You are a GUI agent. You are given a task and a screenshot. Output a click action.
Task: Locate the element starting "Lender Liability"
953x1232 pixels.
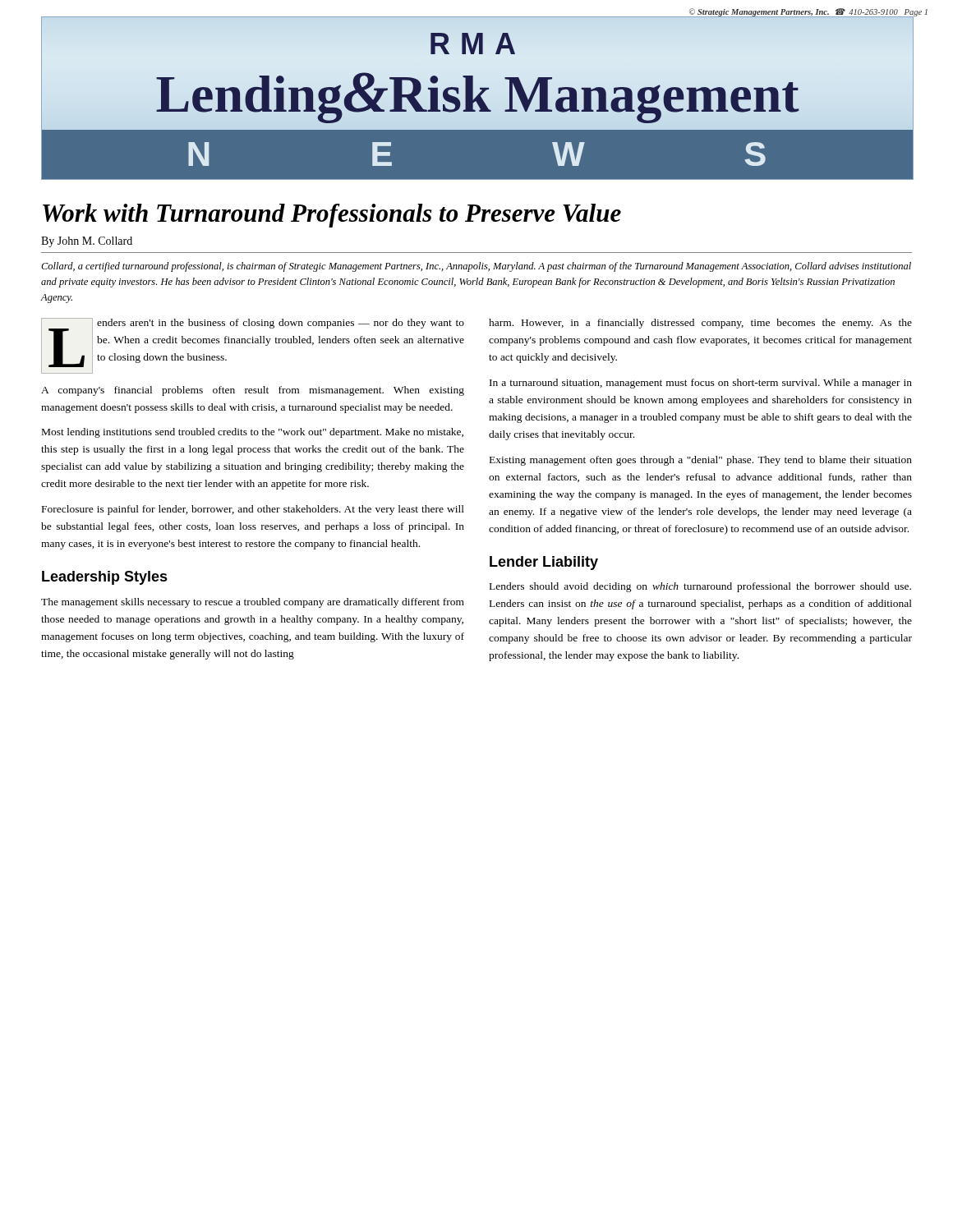(x=543, y=561)
